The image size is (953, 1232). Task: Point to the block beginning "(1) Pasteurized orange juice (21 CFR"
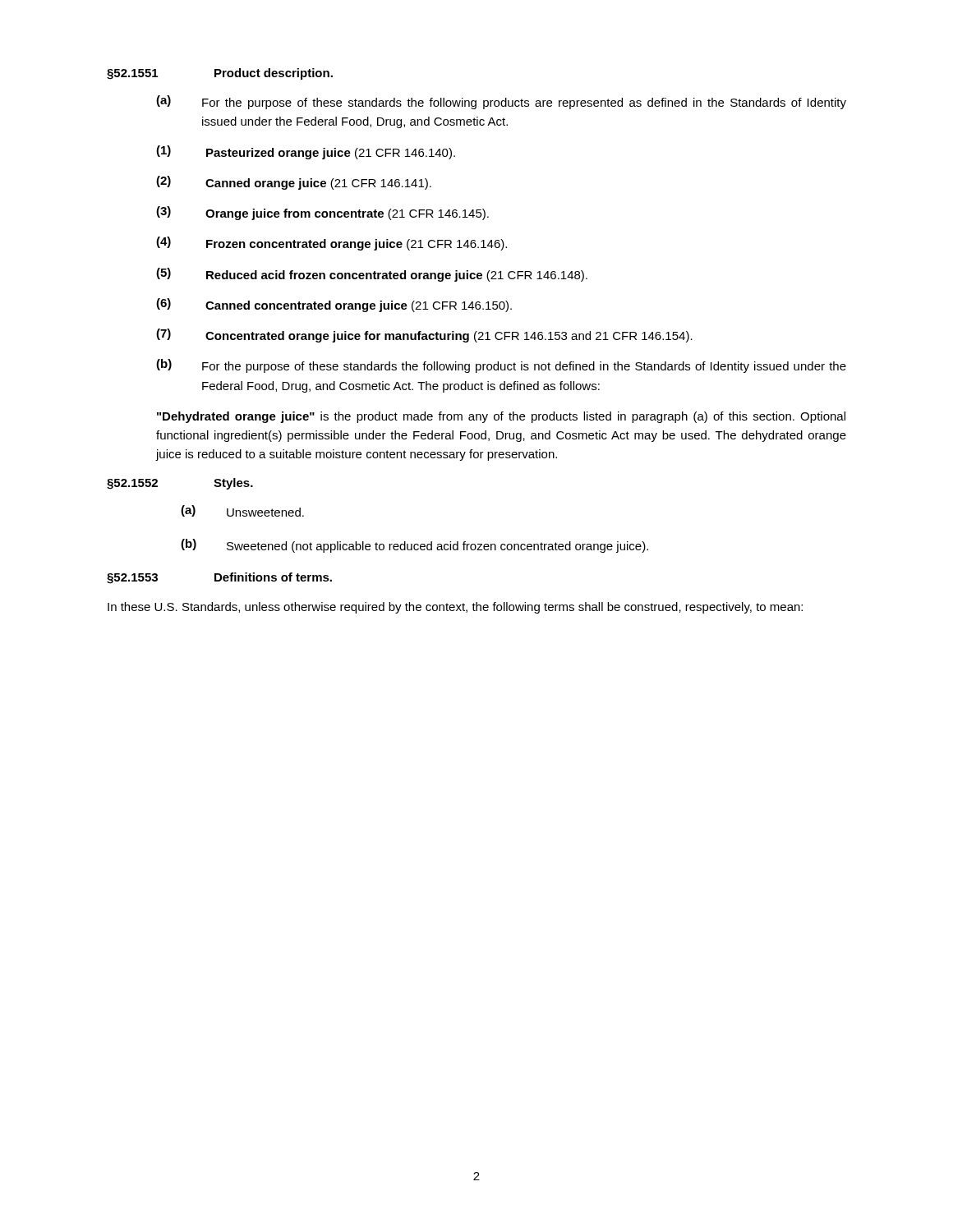(306, 152)
